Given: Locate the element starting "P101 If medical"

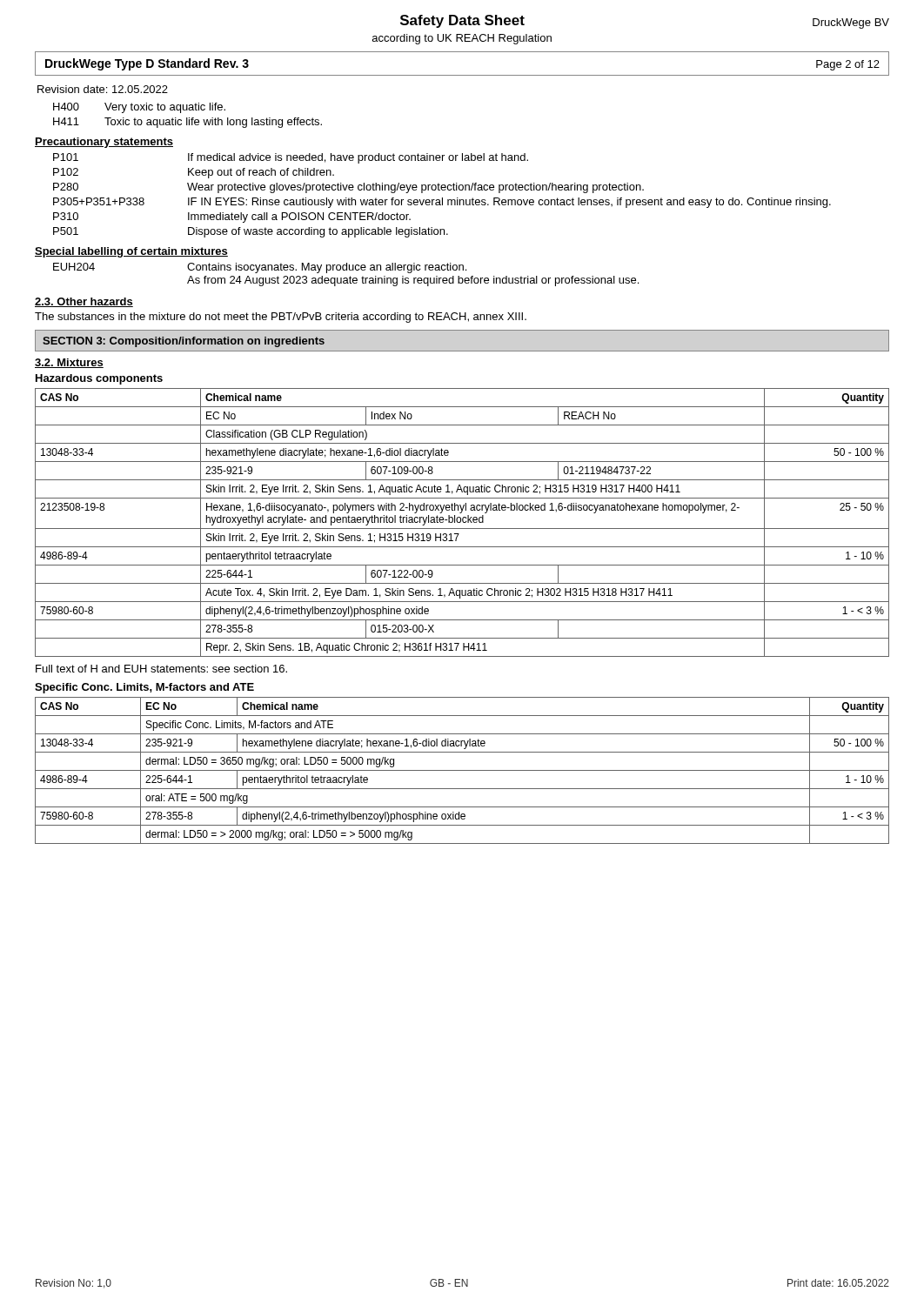Looking at the screenshot, I should pos(282,157).
